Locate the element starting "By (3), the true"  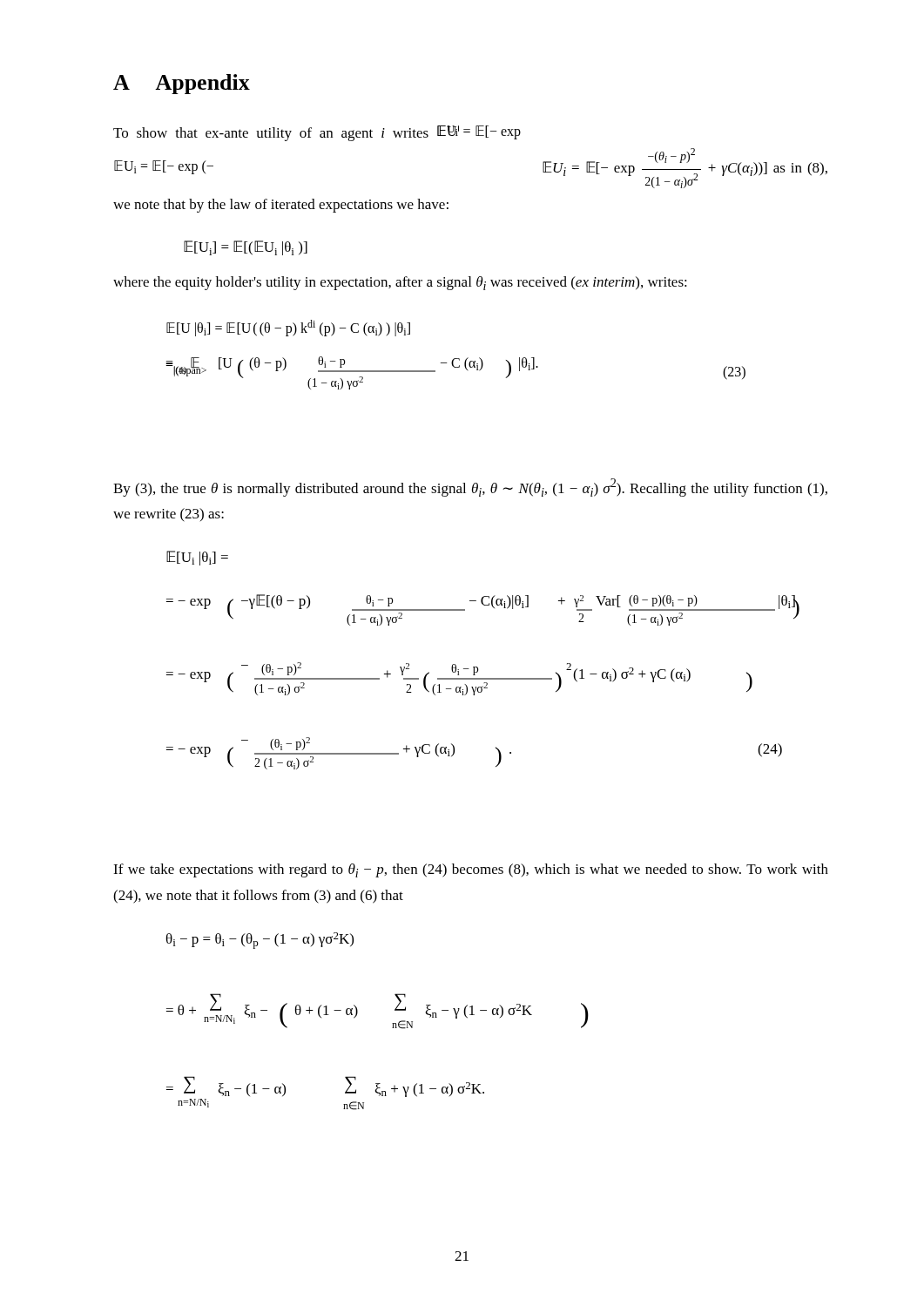[471, 499]
